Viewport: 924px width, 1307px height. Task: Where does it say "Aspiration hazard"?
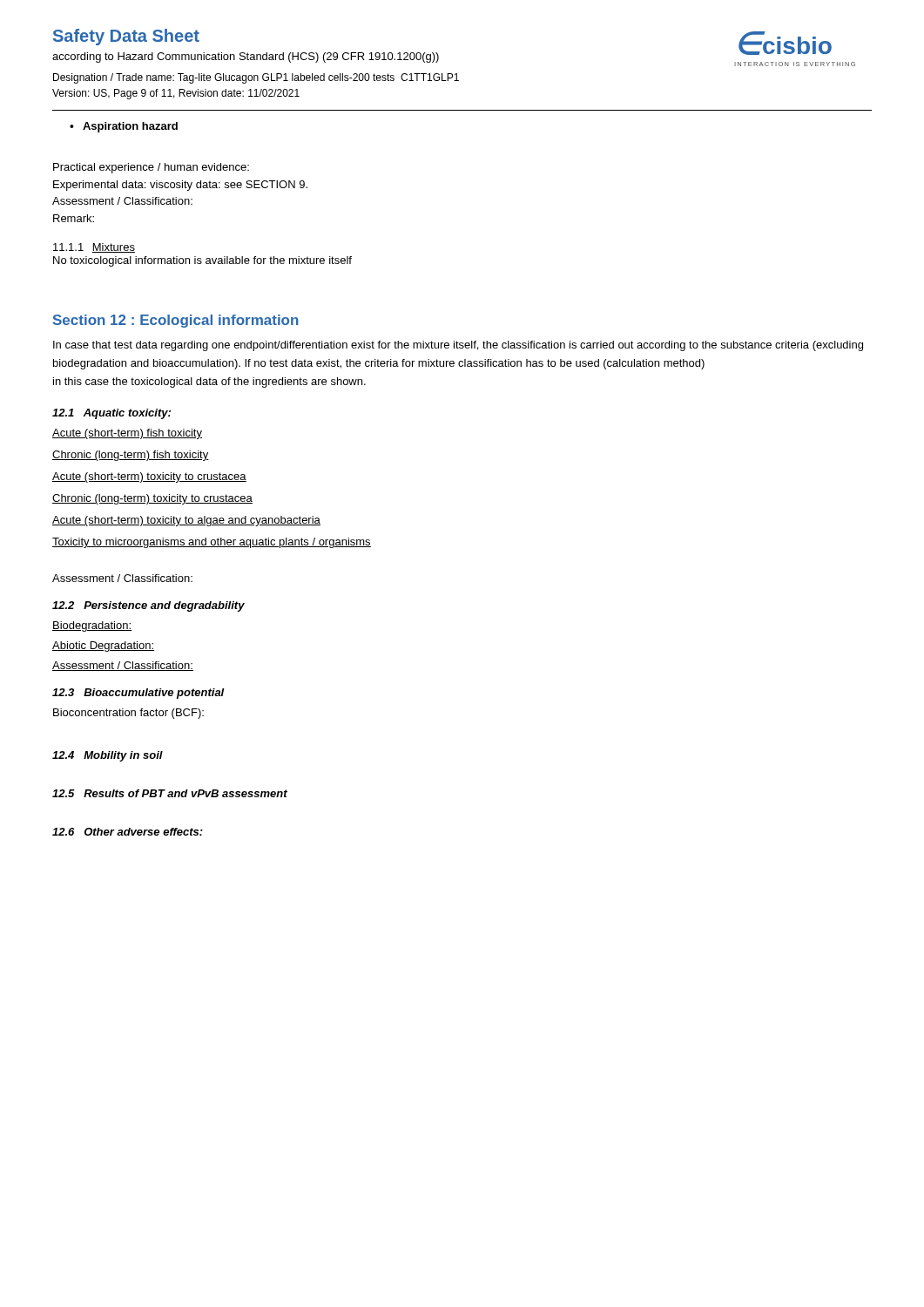point(130,126)
